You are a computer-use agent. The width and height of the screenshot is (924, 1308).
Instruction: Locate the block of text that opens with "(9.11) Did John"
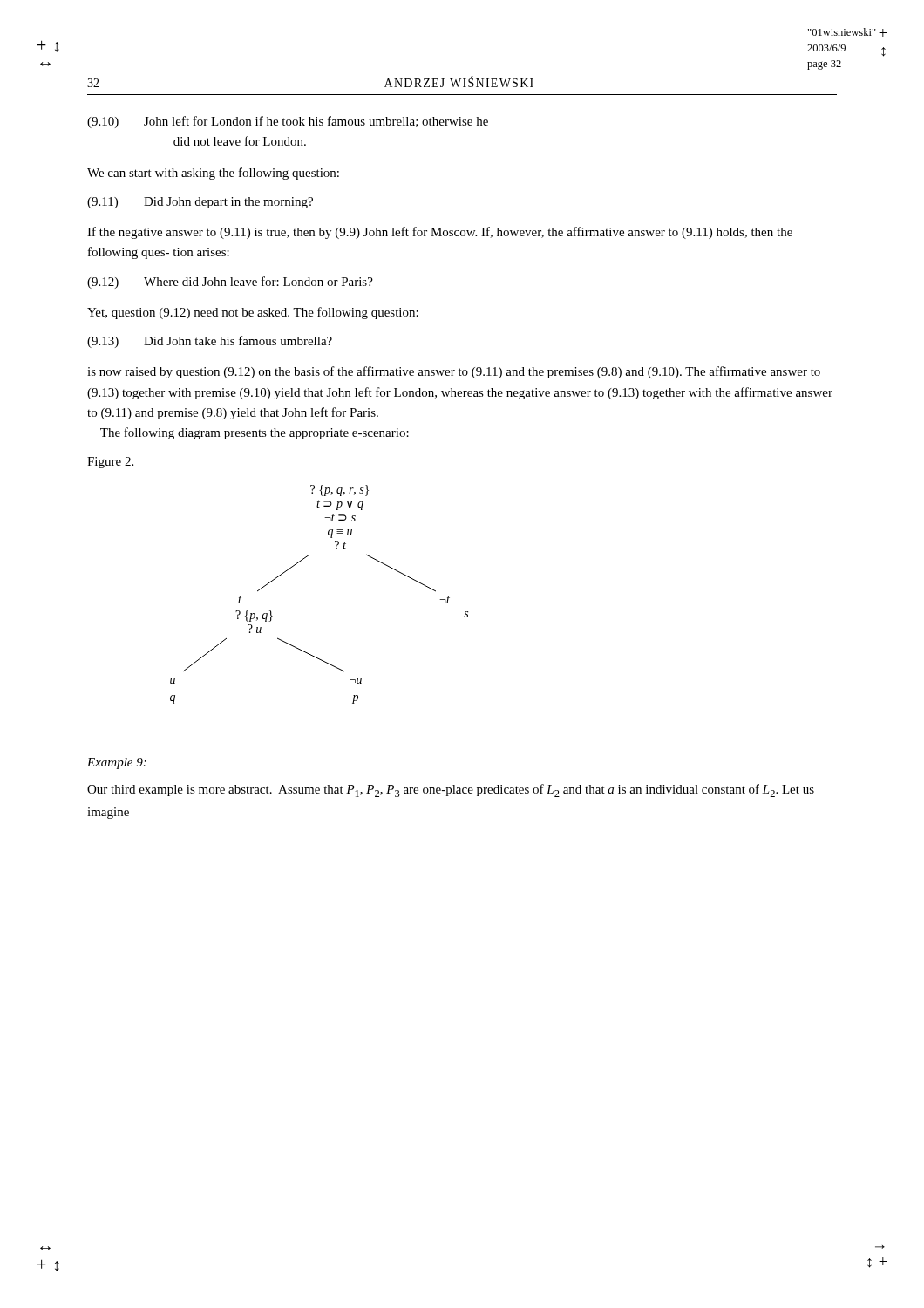coord(200,202)
